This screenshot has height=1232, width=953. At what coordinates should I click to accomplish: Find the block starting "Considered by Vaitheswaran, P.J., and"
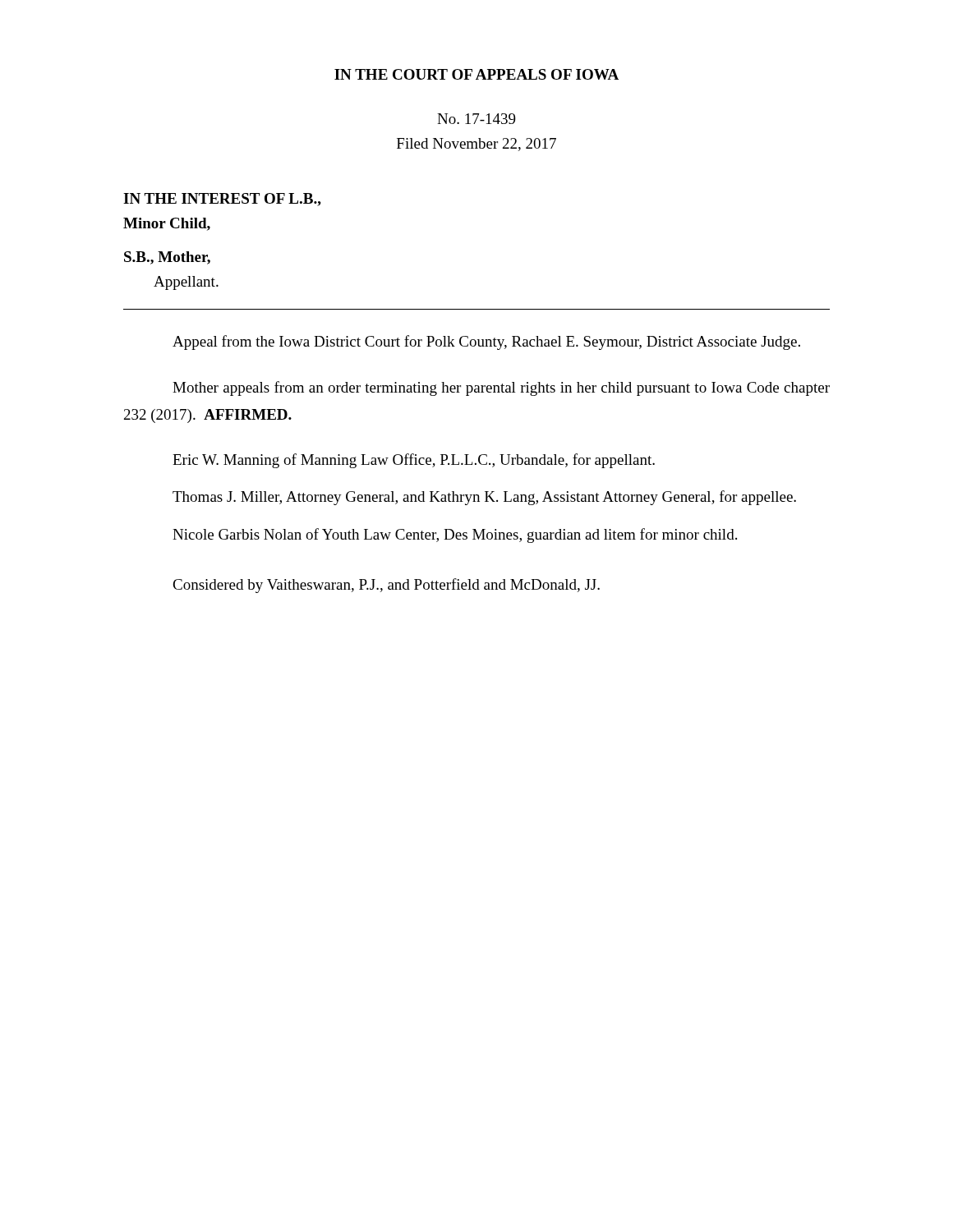387,584
